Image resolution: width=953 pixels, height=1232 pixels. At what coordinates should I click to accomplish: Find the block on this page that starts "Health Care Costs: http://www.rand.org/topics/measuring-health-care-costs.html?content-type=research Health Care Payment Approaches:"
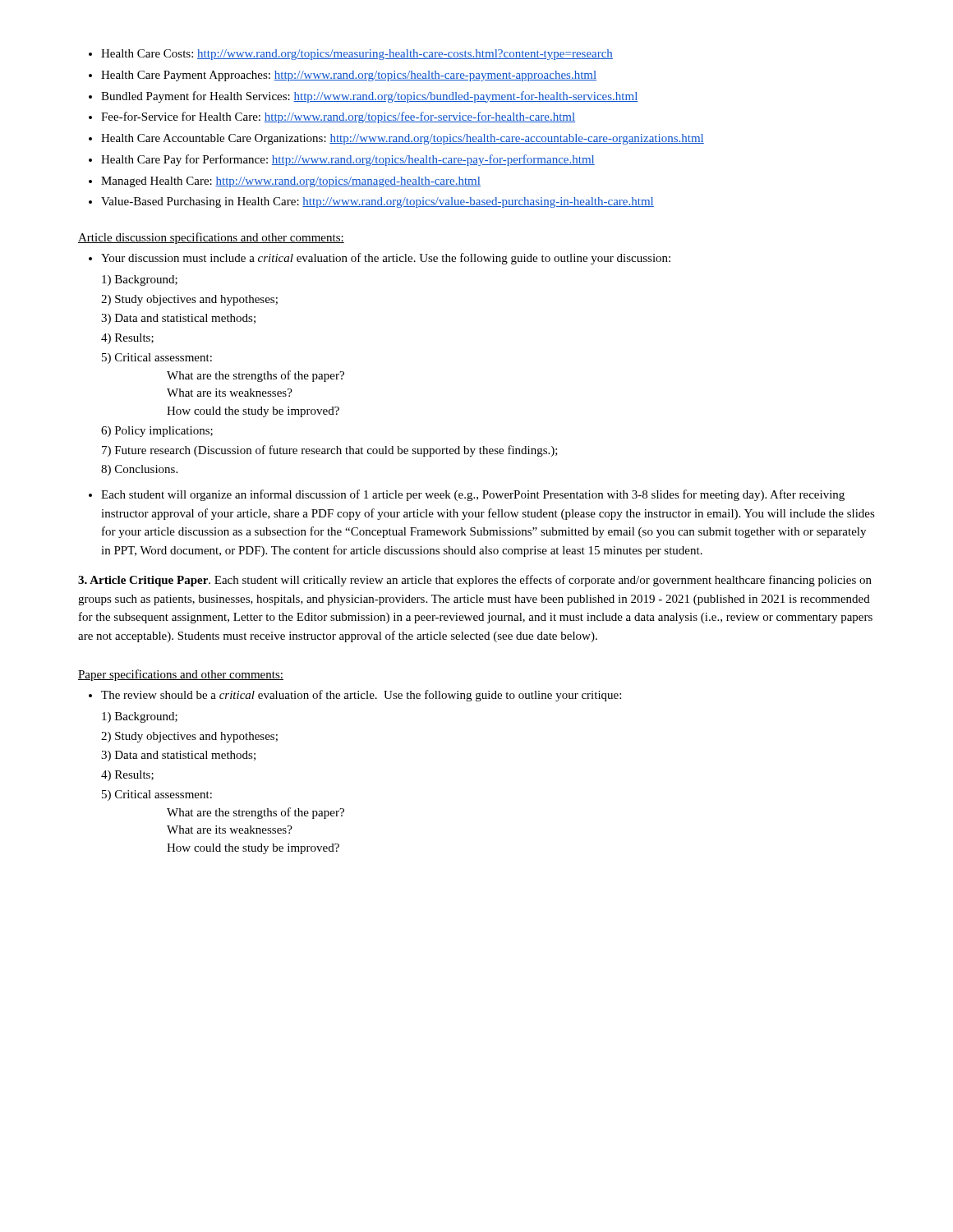click(476, 128)
